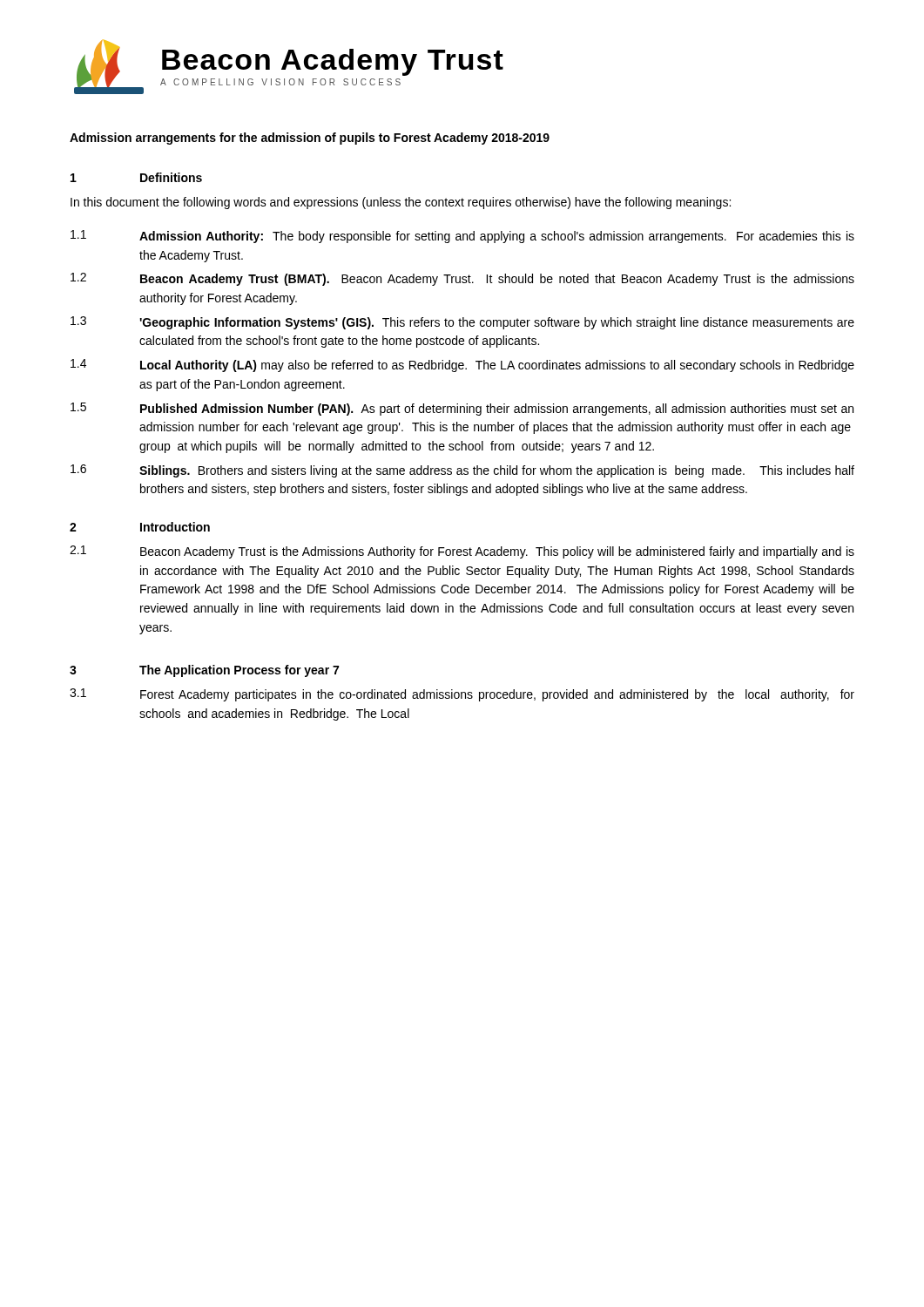Select the passage starting "1 Definitions"
The image size is (924, 1307).
pyautogui.click(x=136, y=178)
